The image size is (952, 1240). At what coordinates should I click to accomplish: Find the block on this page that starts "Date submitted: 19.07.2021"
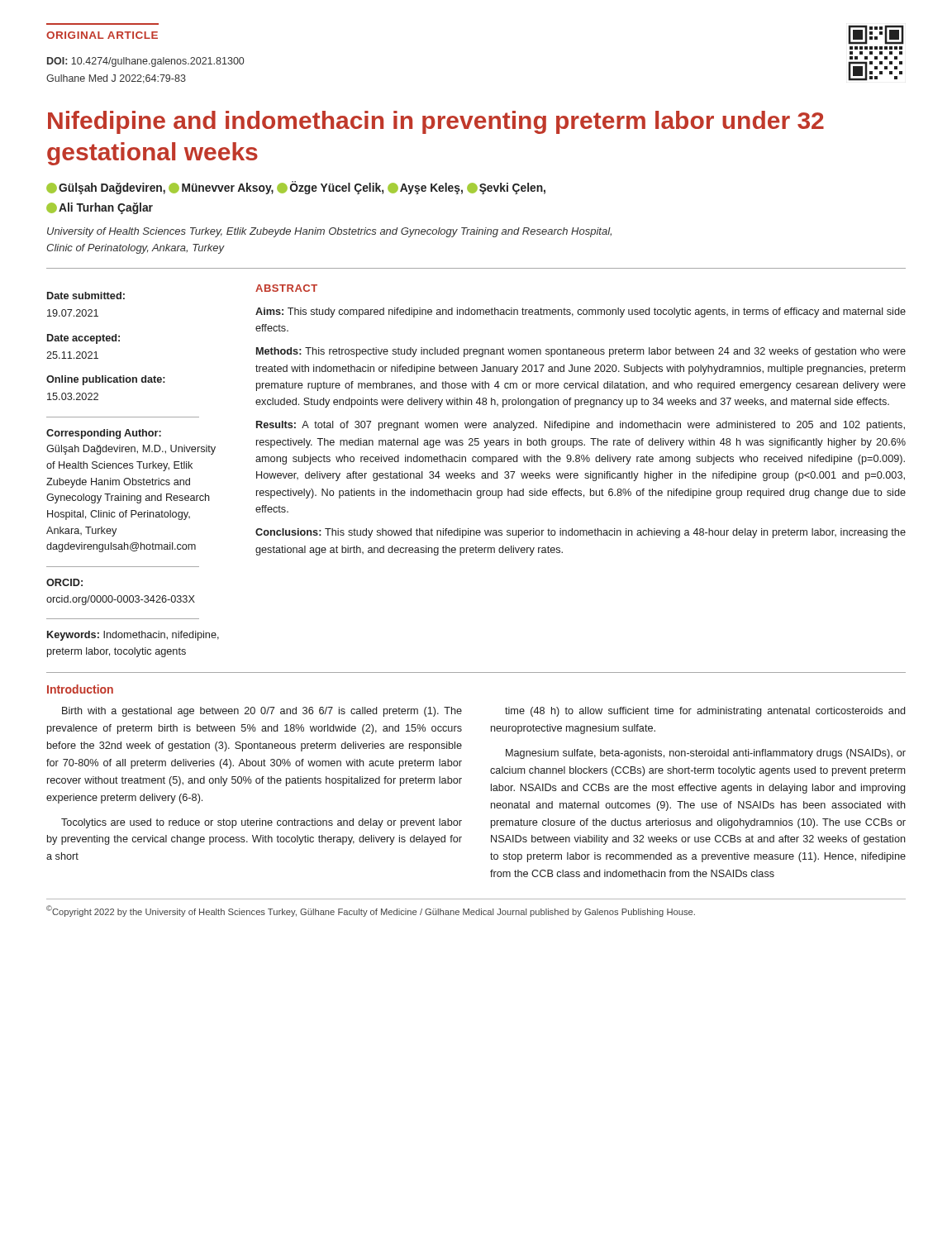tap(86, 296)
